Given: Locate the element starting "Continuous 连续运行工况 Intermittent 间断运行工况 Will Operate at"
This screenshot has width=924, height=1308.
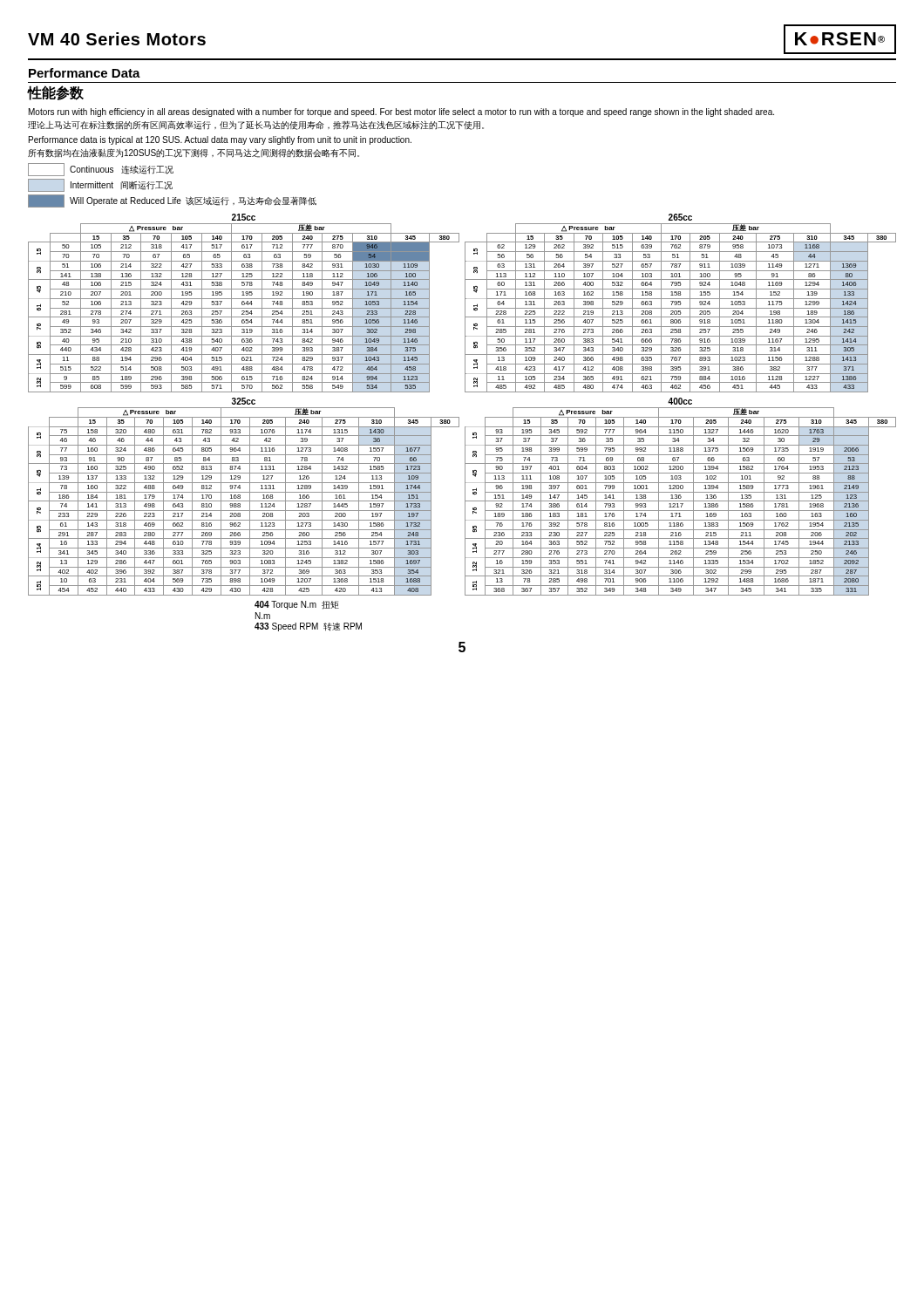Looking at the screenshot, I should [x=172, y=185].
